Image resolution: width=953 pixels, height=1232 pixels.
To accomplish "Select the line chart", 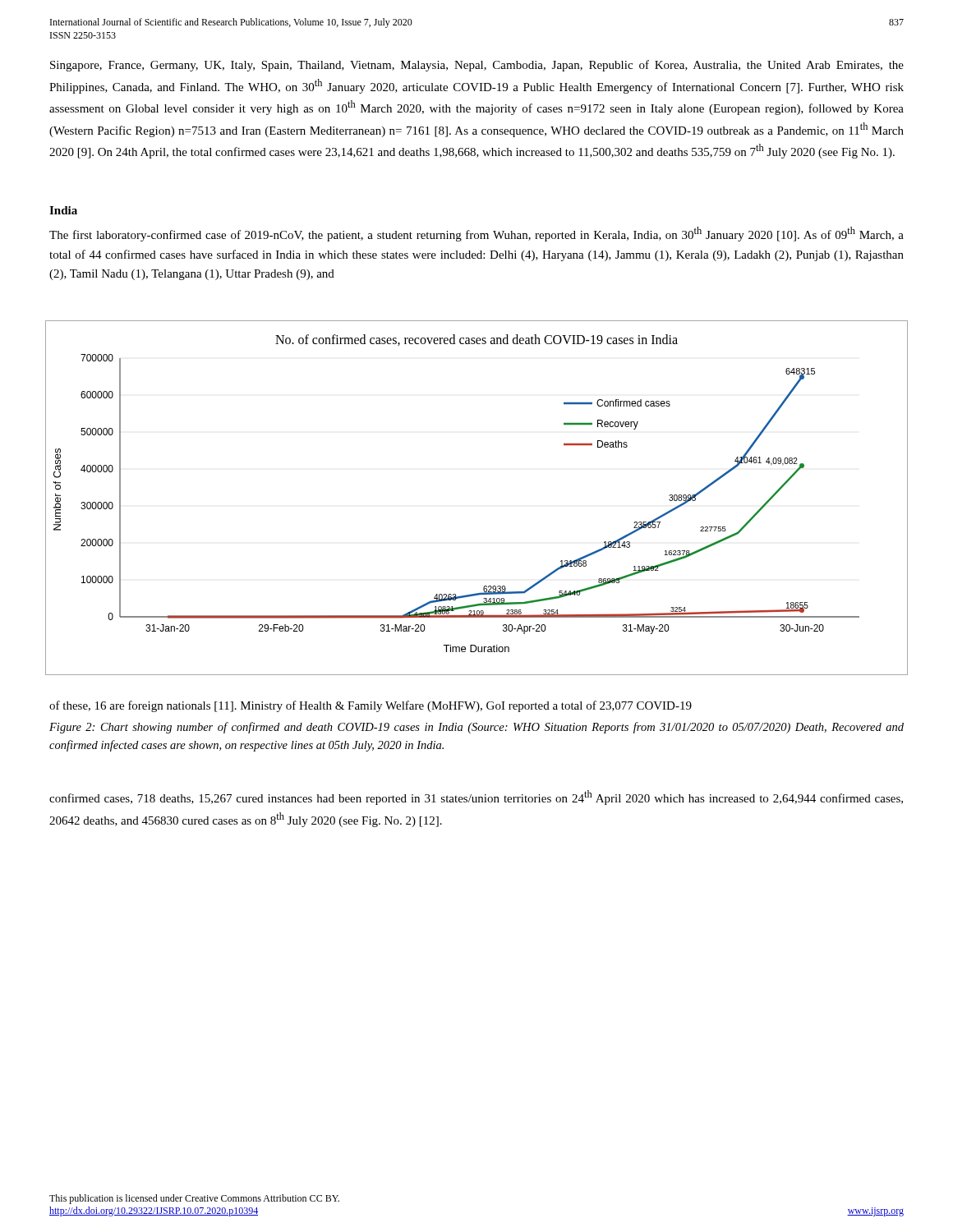I will [x=476, y=498].
